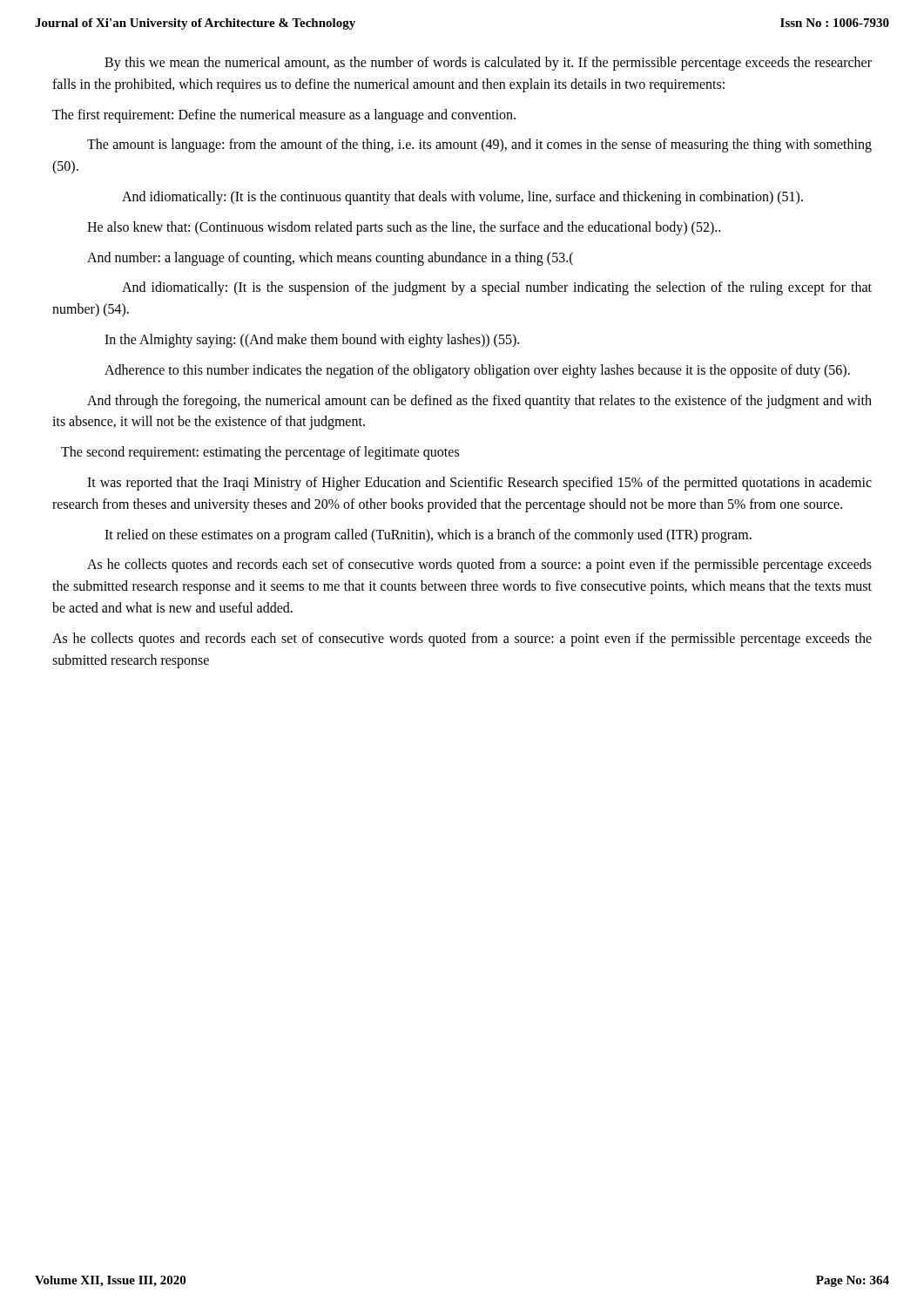Select the element starting "Adherence to this number"
The image size is (924, 1307).
tap(462, 370)
